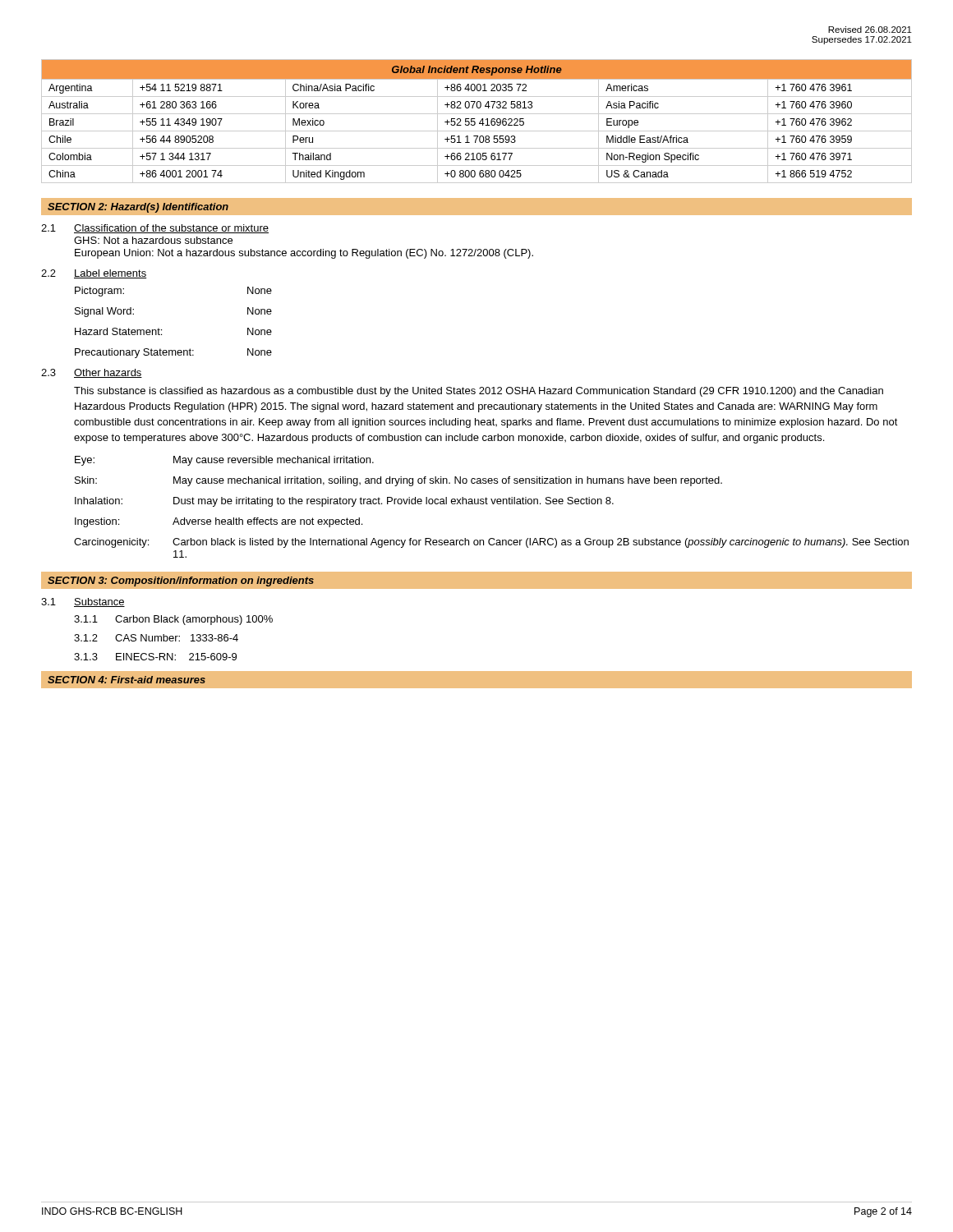This screenshot has width=953, height=1232.
Task: Click the passage that begins "1.1 Carbon Black (amorphous) 100% 3.1.2"
Action: pyautogui.click(x=173, y=620)
